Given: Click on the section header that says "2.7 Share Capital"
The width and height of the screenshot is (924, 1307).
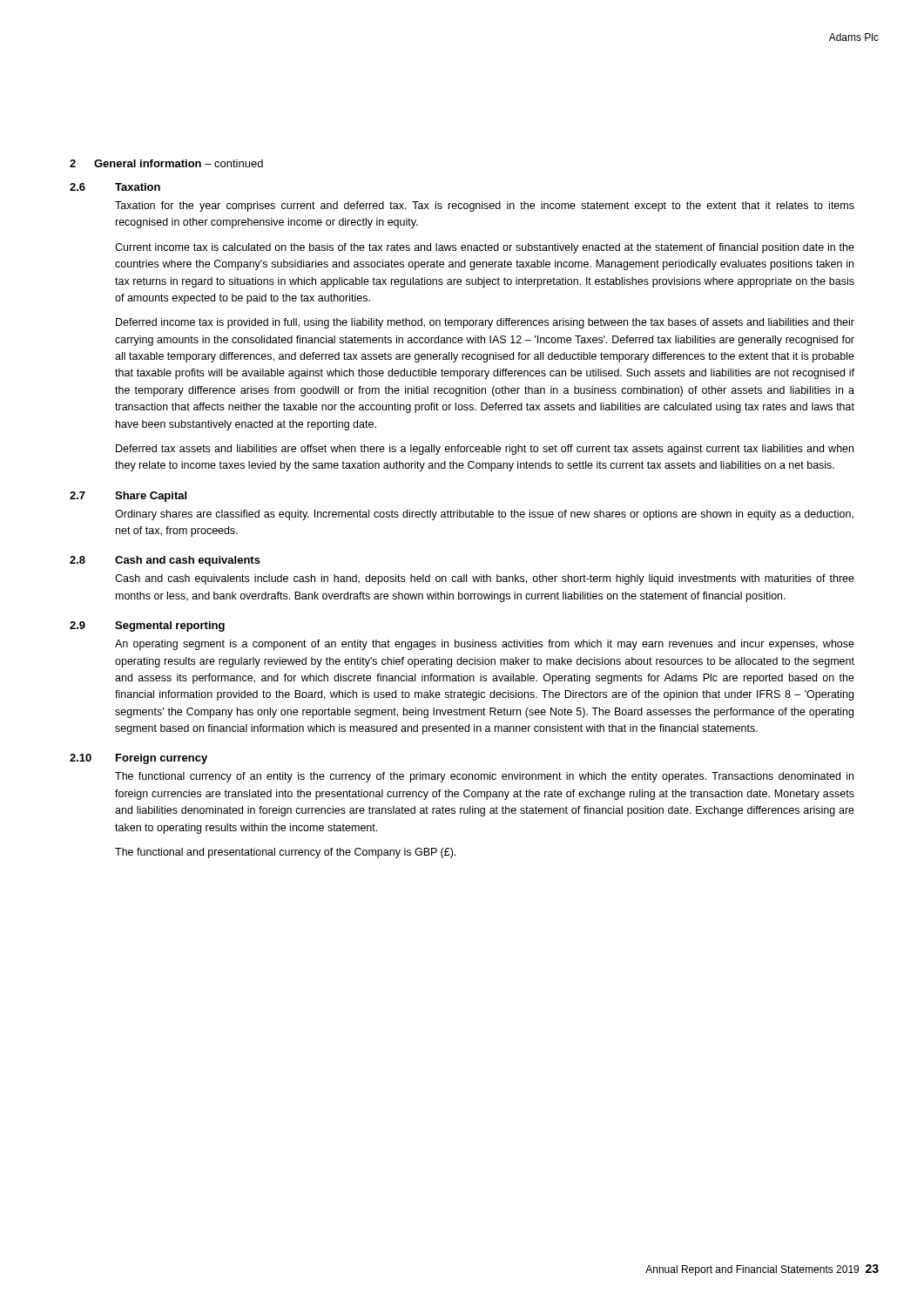Looking at the screenshot, I should coord(128,497).
